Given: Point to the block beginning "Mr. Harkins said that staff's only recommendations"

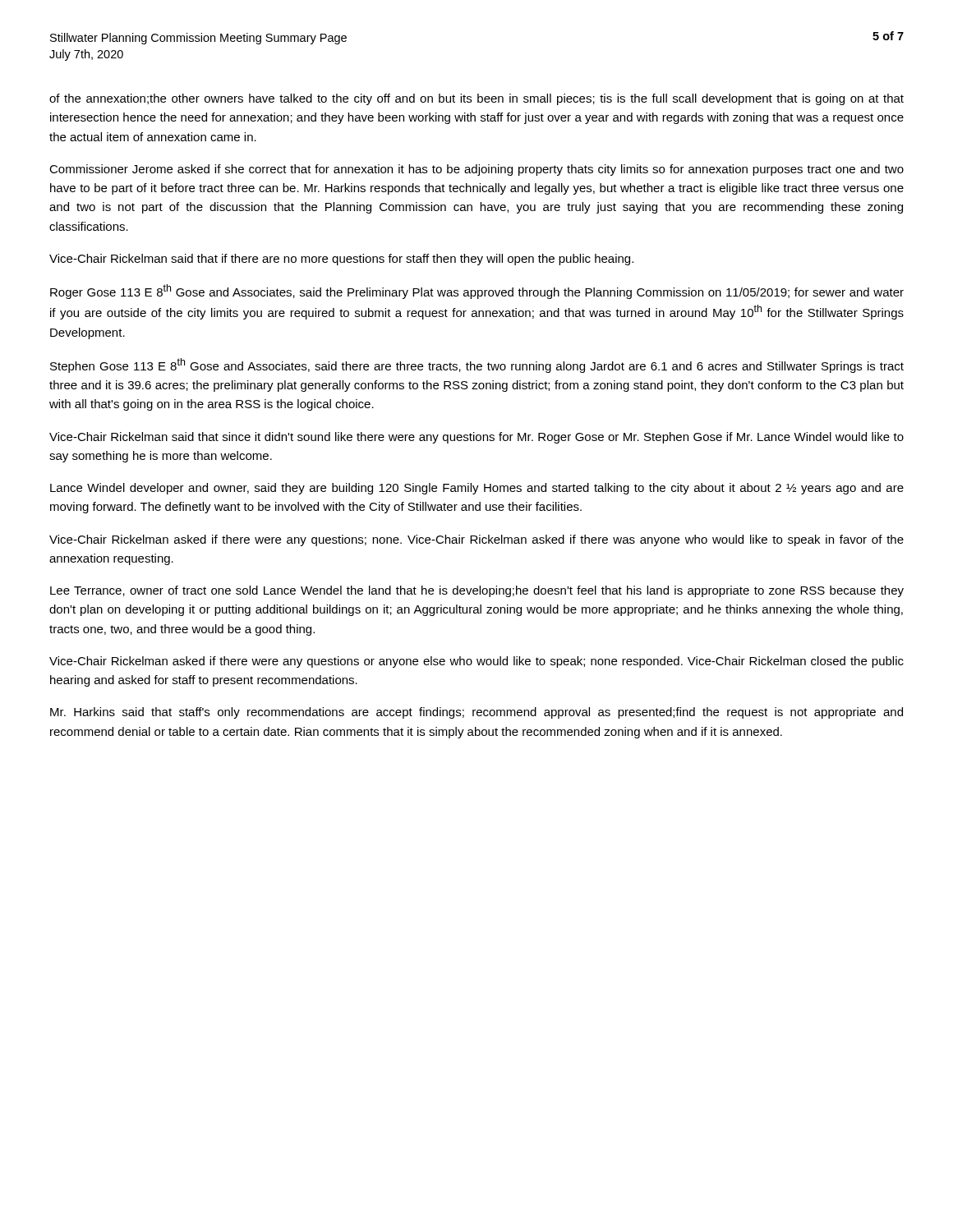Looking at the screenshot, I should [476, 721].
